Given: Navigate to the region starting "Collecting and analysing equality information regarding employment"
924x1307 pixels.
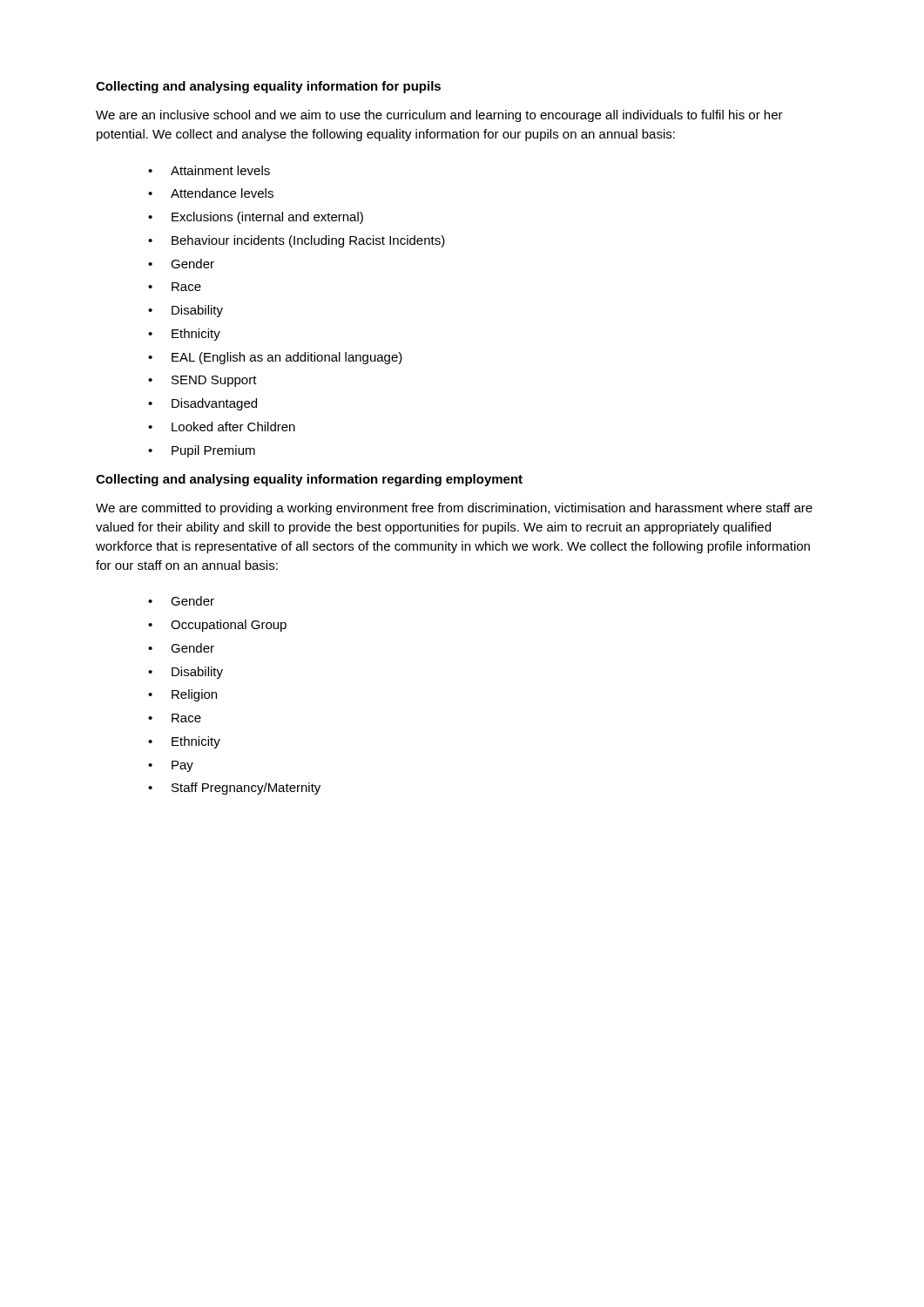Looking at the screenshot, I should 309,479.
